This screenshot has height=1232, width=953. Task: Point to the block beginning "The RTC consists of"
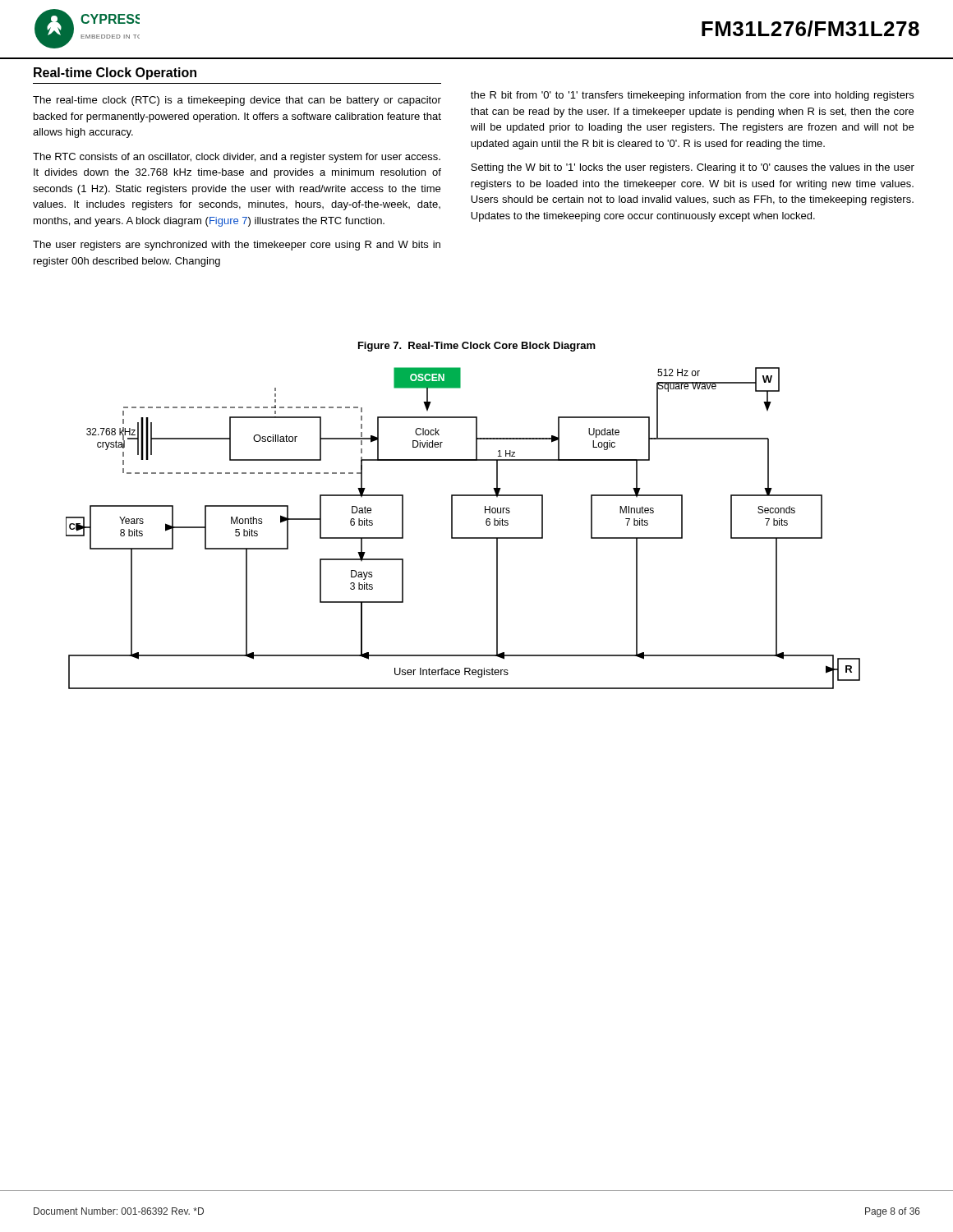(x=237, y=188)
